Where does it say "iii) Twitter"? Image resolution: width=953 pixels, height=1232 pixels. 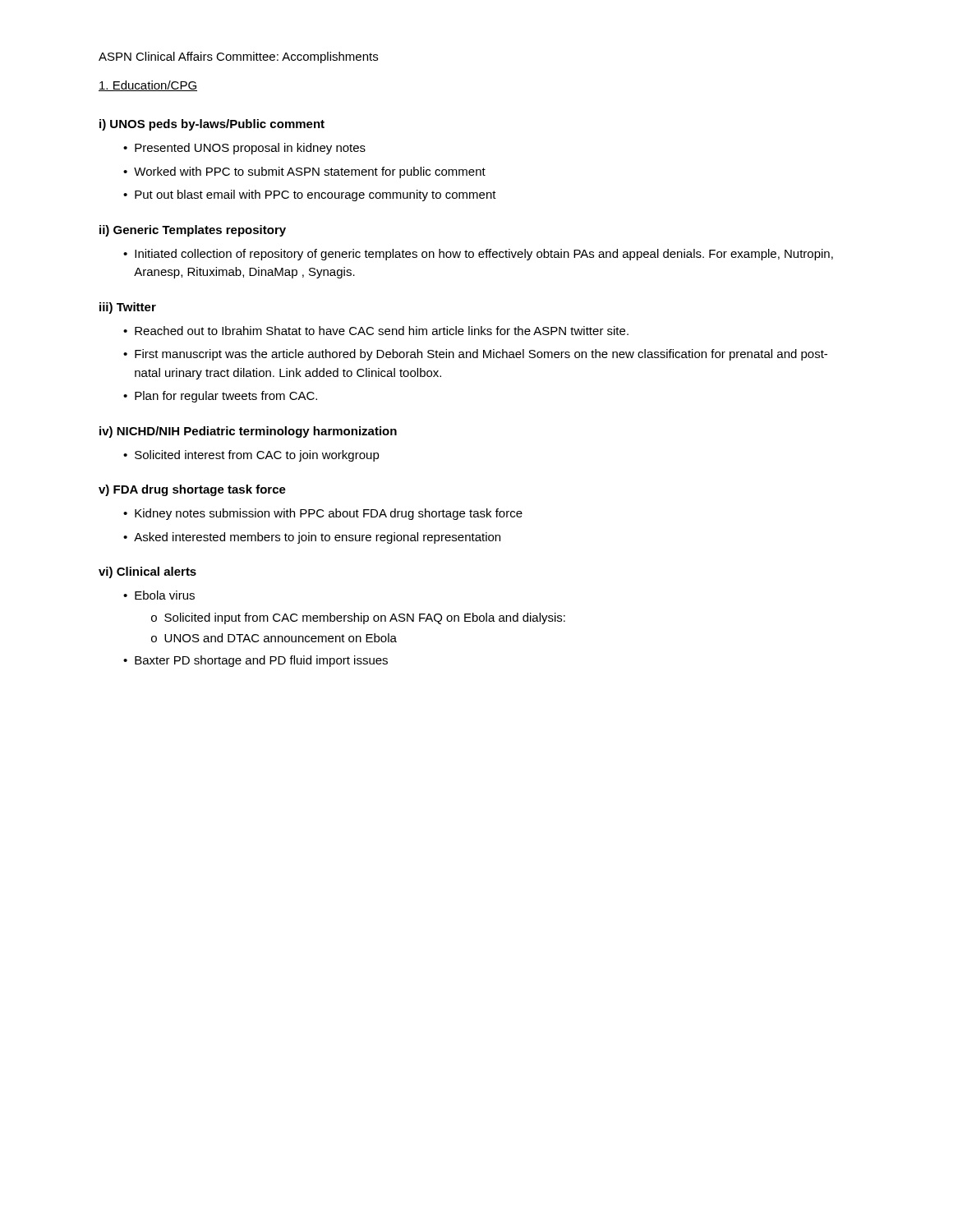[x=127, y=306]
